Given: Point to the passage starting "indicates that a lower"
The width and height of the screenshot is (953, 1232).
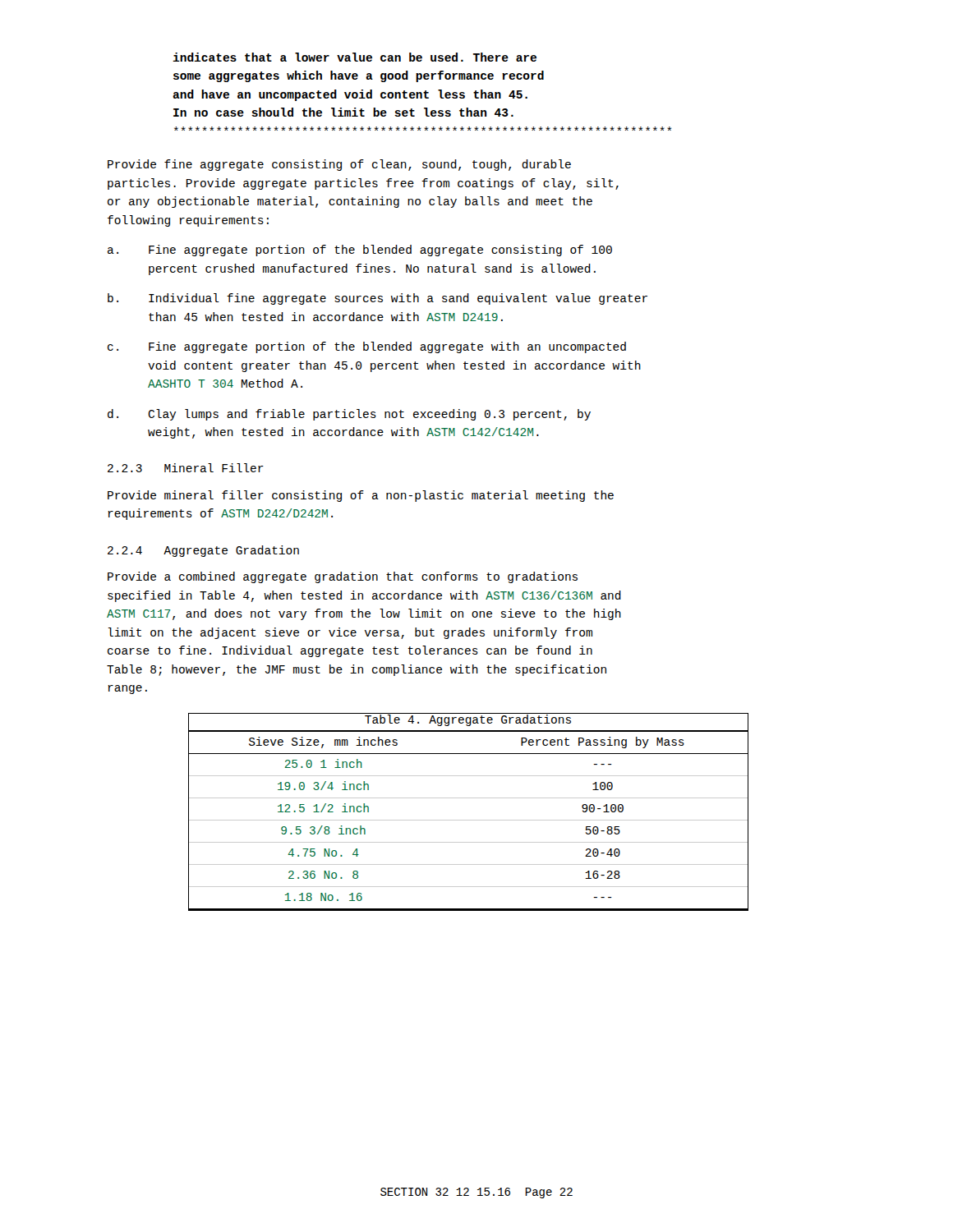Looking at the screenshot, I should [x=423, y=95].
